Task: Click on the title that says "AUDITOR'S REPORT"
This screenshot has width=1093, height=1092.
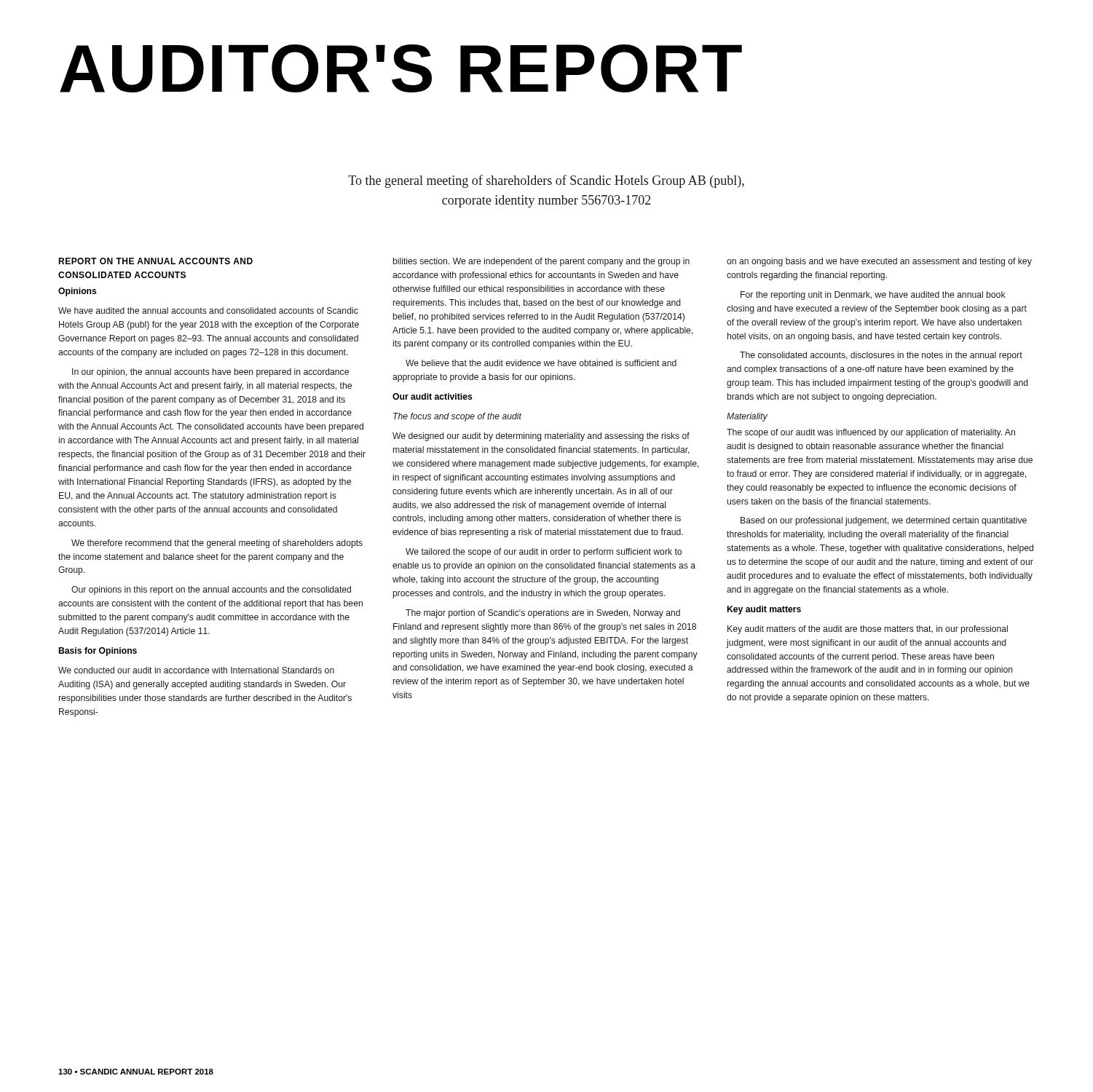Action: 546,68
